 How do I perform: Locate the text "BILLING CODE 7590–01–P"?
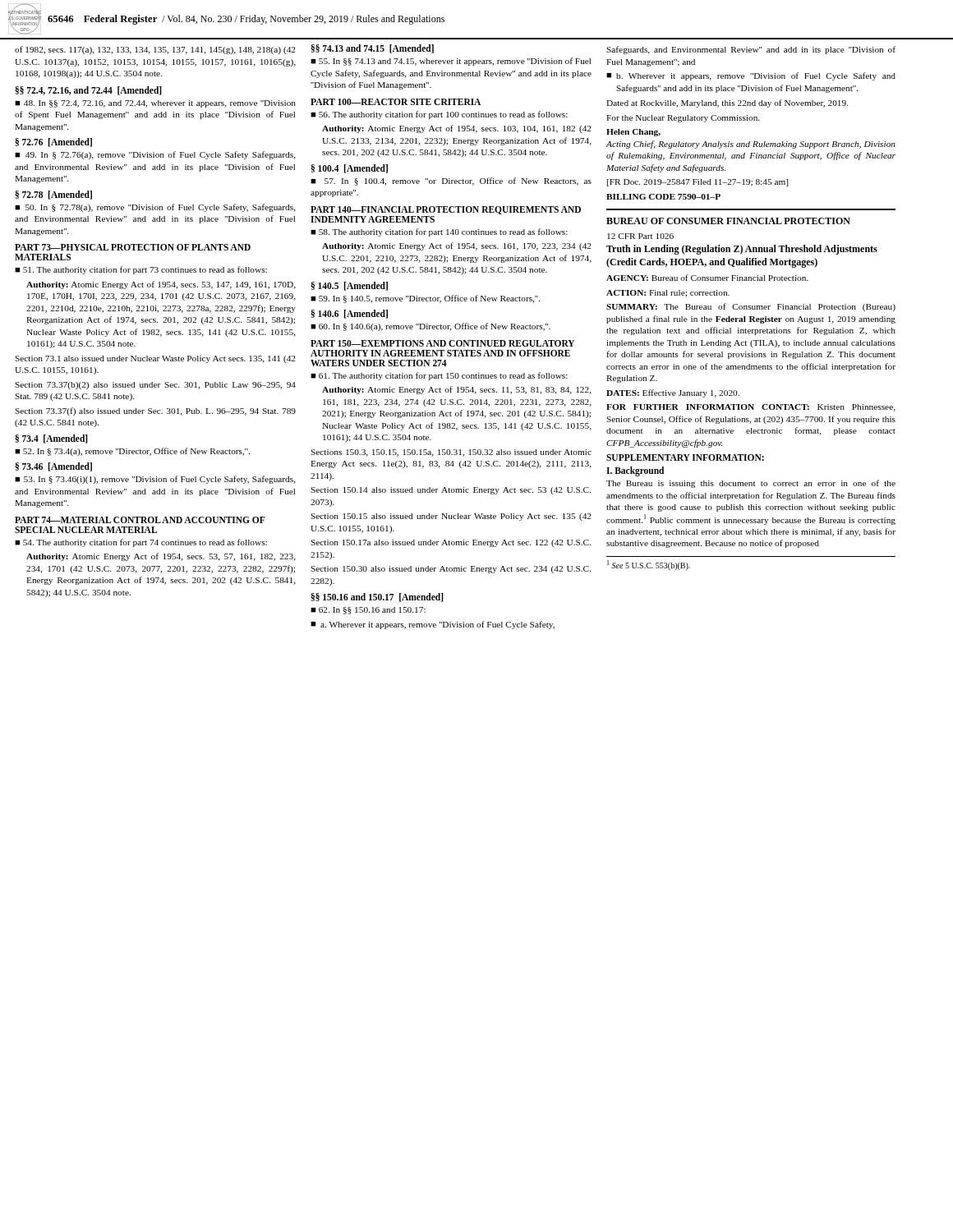(x=751, y=196)
